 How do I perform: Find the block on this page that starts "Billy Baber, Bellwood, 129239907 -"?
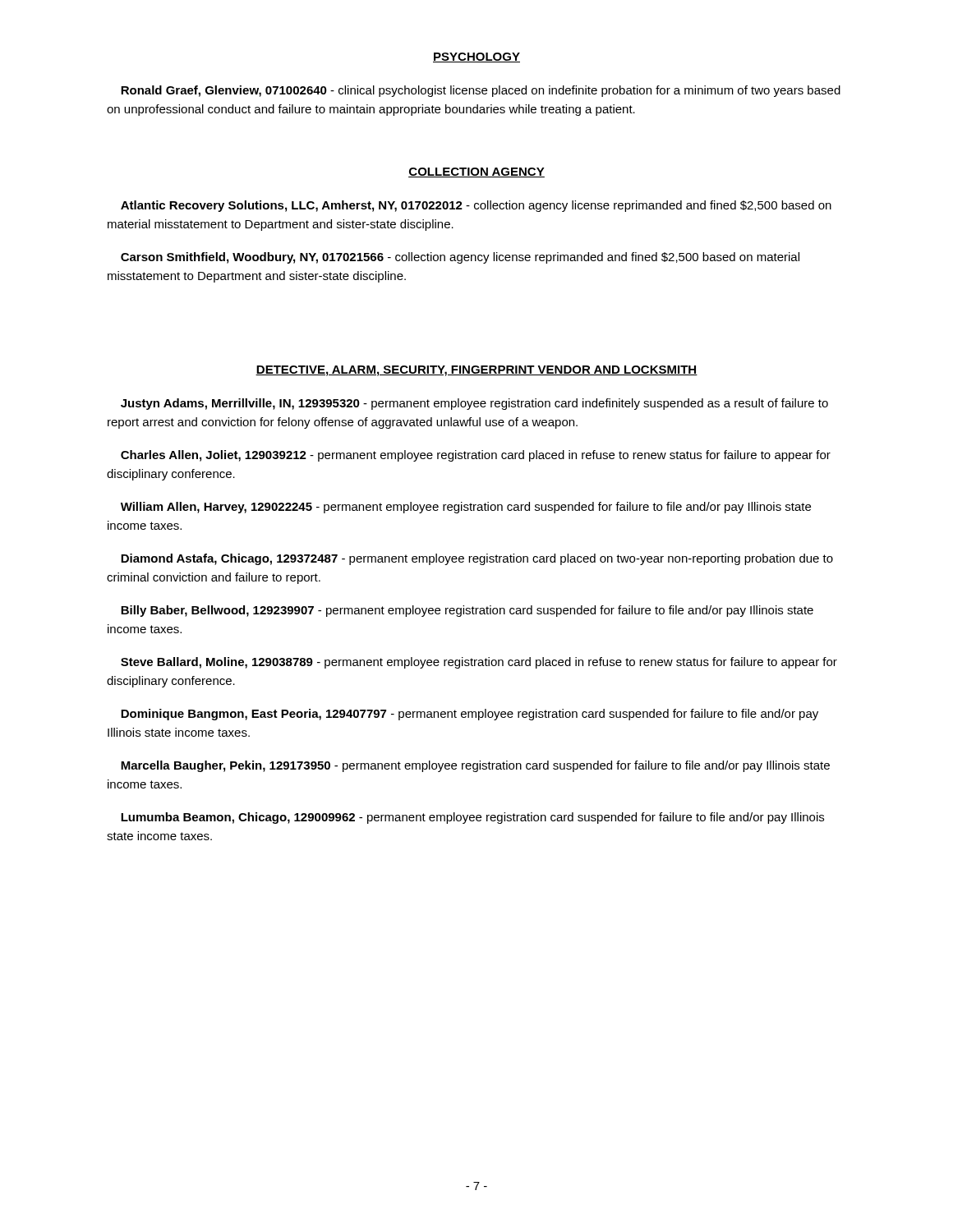pos(476,620)
